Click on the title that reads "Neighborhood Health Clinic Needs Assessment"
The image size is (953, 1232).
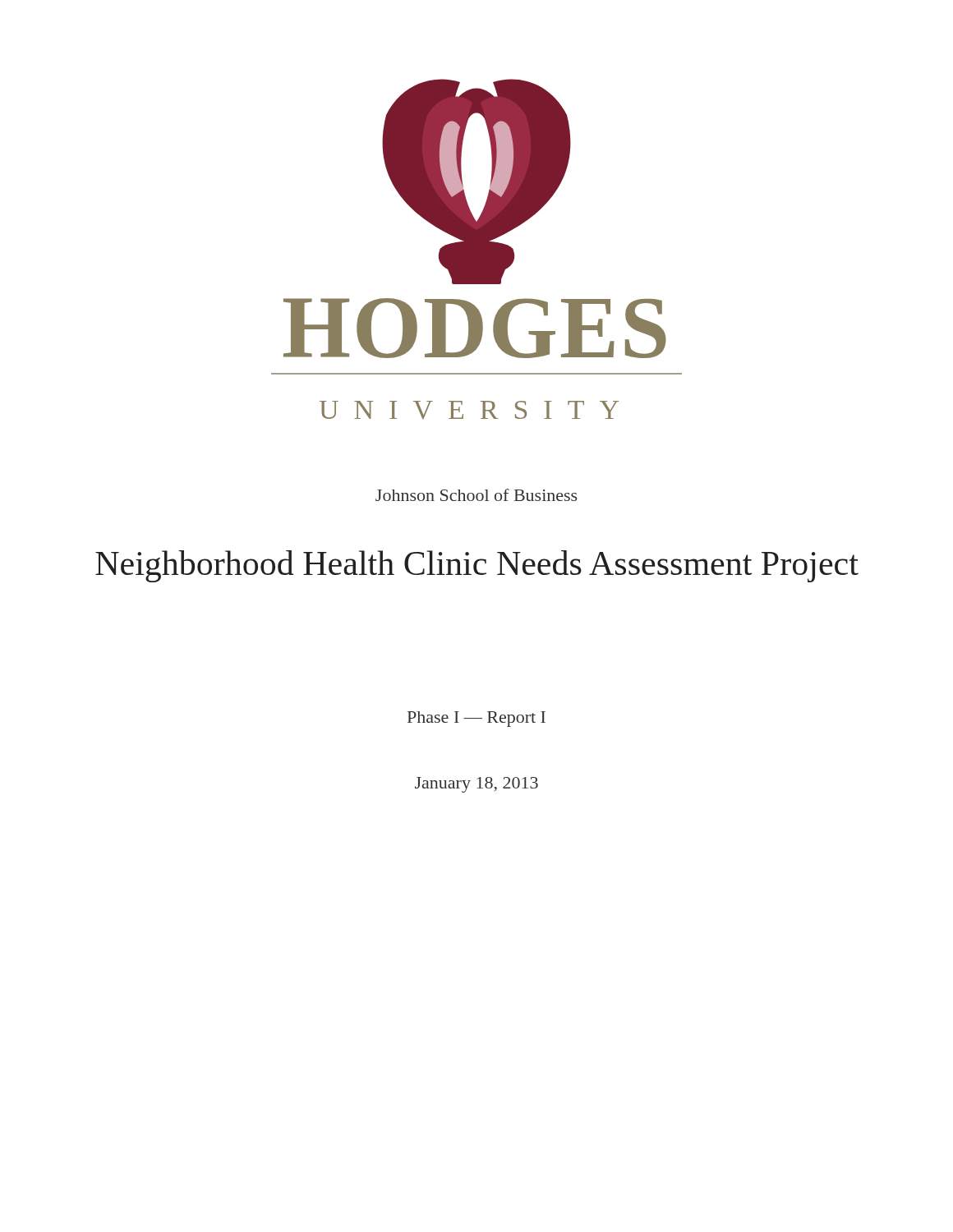click(x=476, y=563)
